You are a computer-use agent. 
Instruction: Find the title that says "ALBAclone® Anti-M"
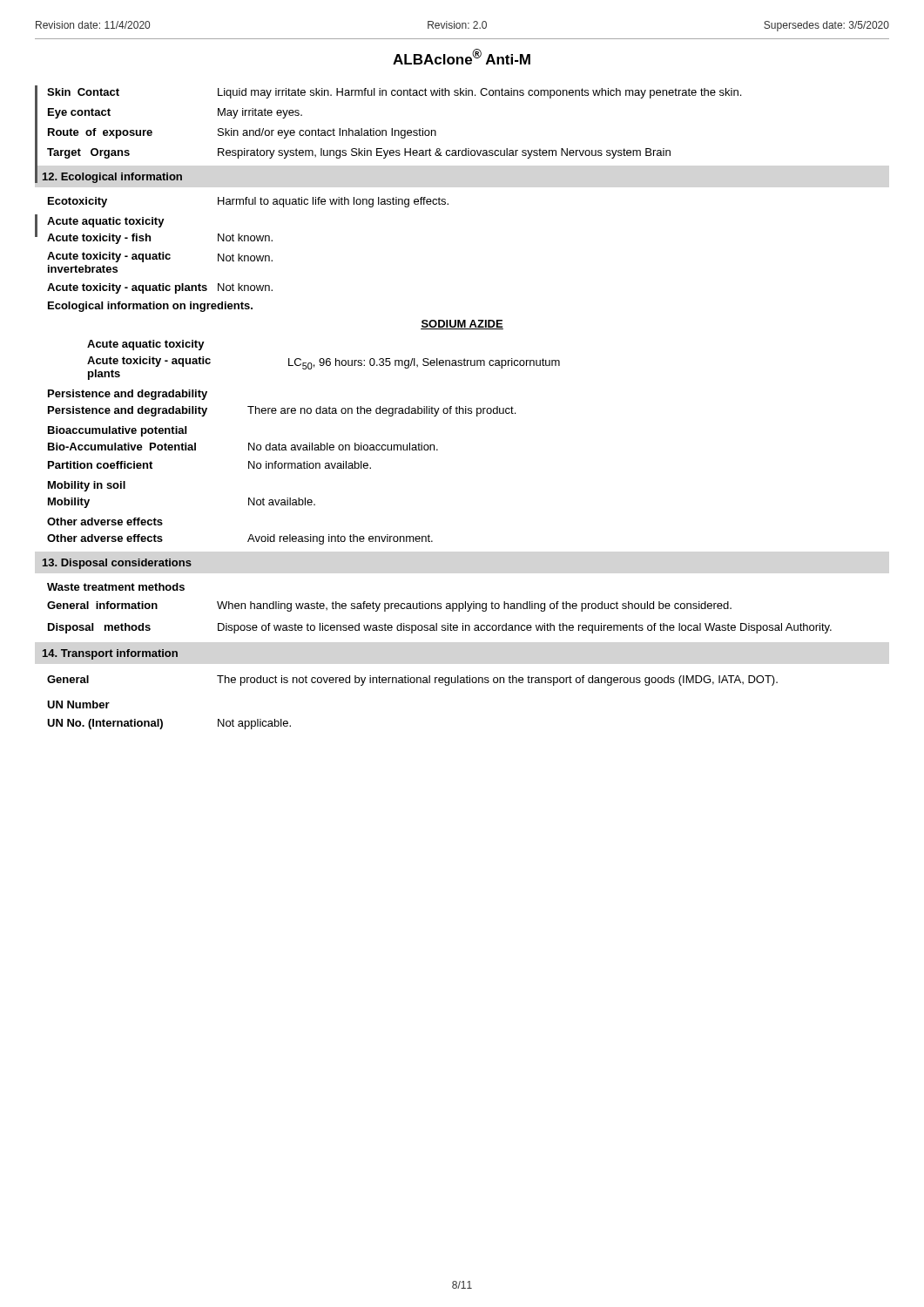click(x=462, y=57)
